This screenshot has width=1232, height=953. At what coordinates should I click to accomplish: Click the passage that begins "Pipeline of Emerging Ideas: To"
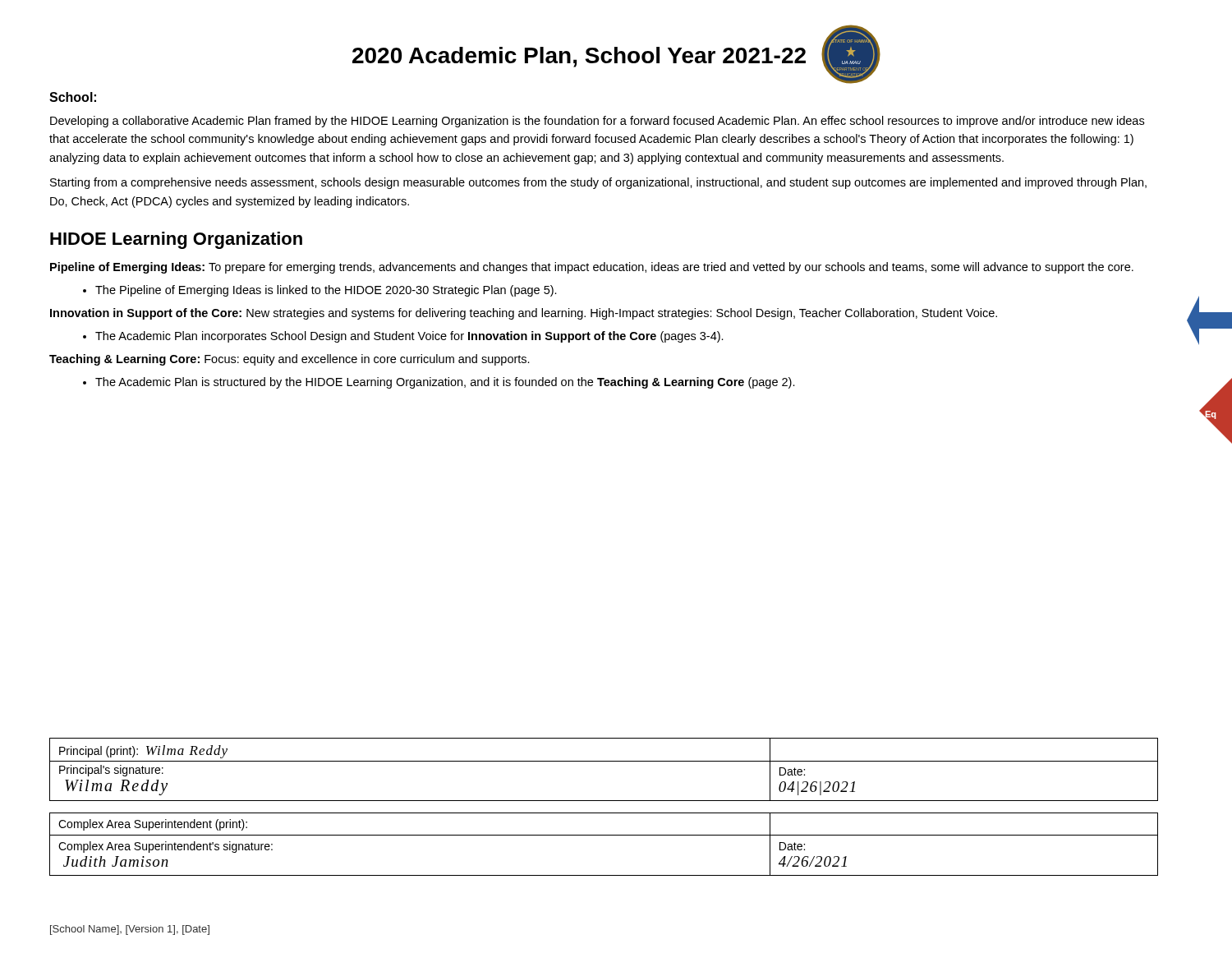tap(592, 267)
